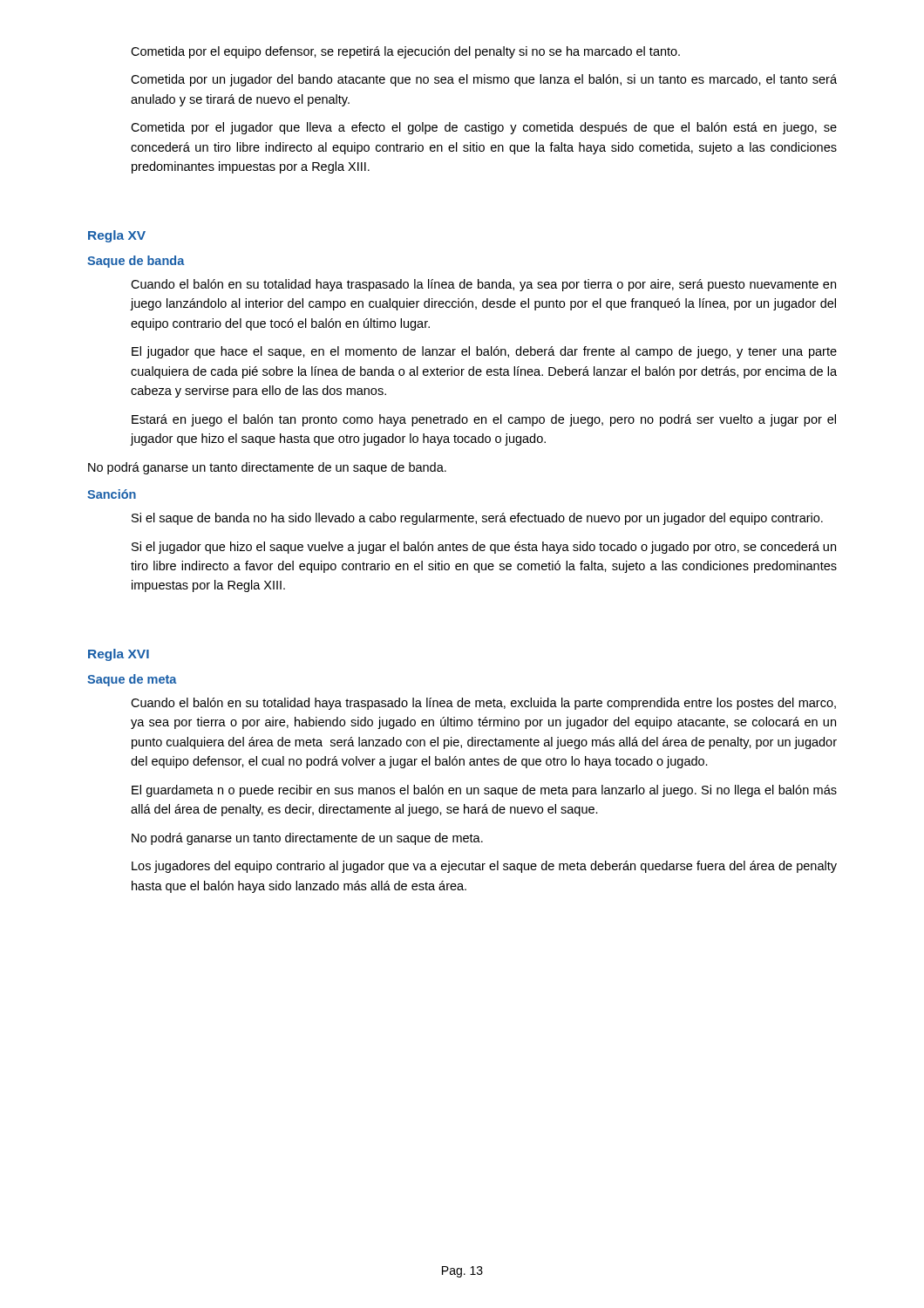Where is the passage that starts "Los jugadores del equipo contrario"?
924x1308 pixels.
pyautogui.click(x=484, y=876)
